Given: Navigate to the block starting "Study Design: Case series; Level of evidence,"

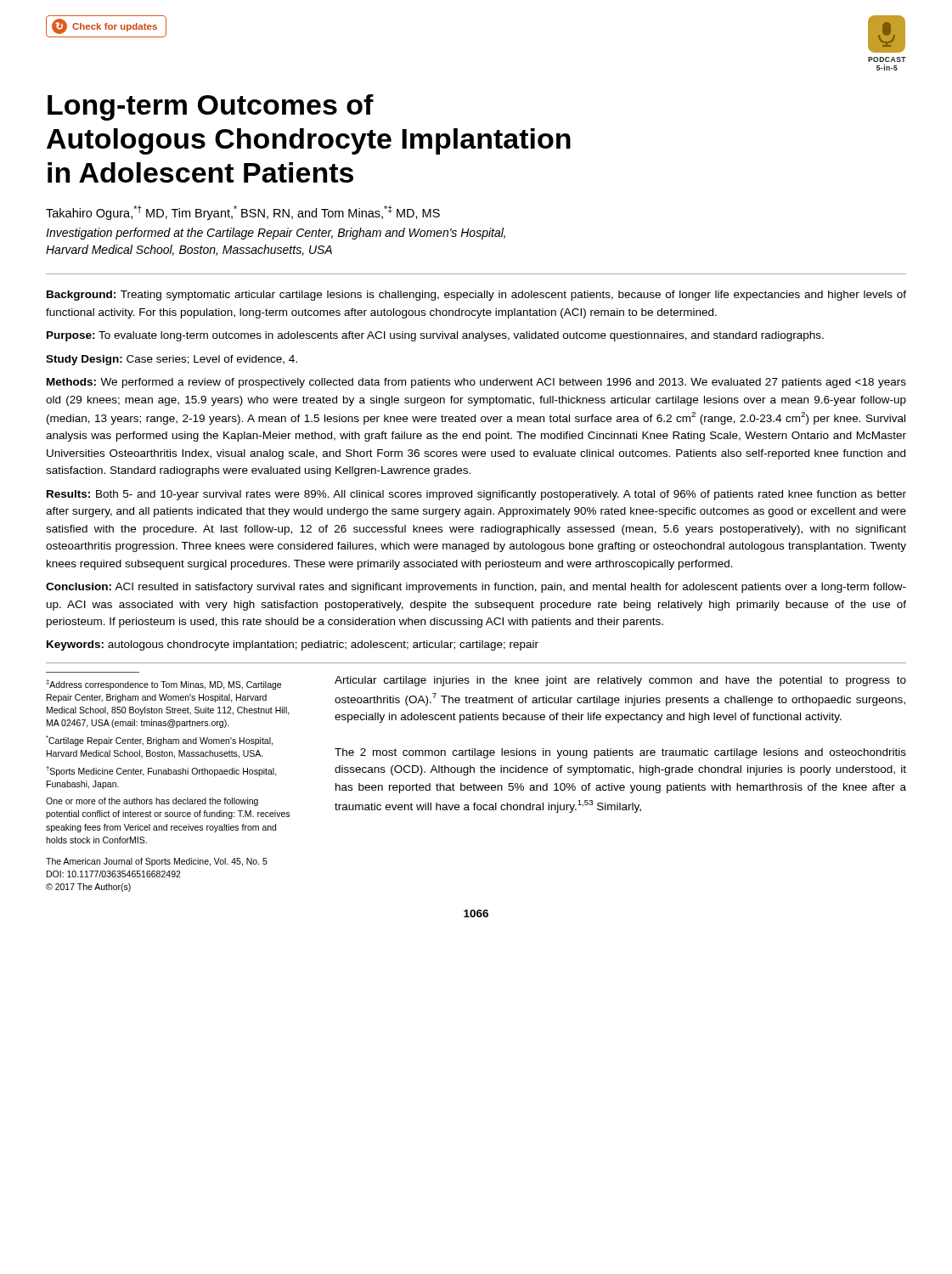Looking at the screenshot, I should pos(172,359).
